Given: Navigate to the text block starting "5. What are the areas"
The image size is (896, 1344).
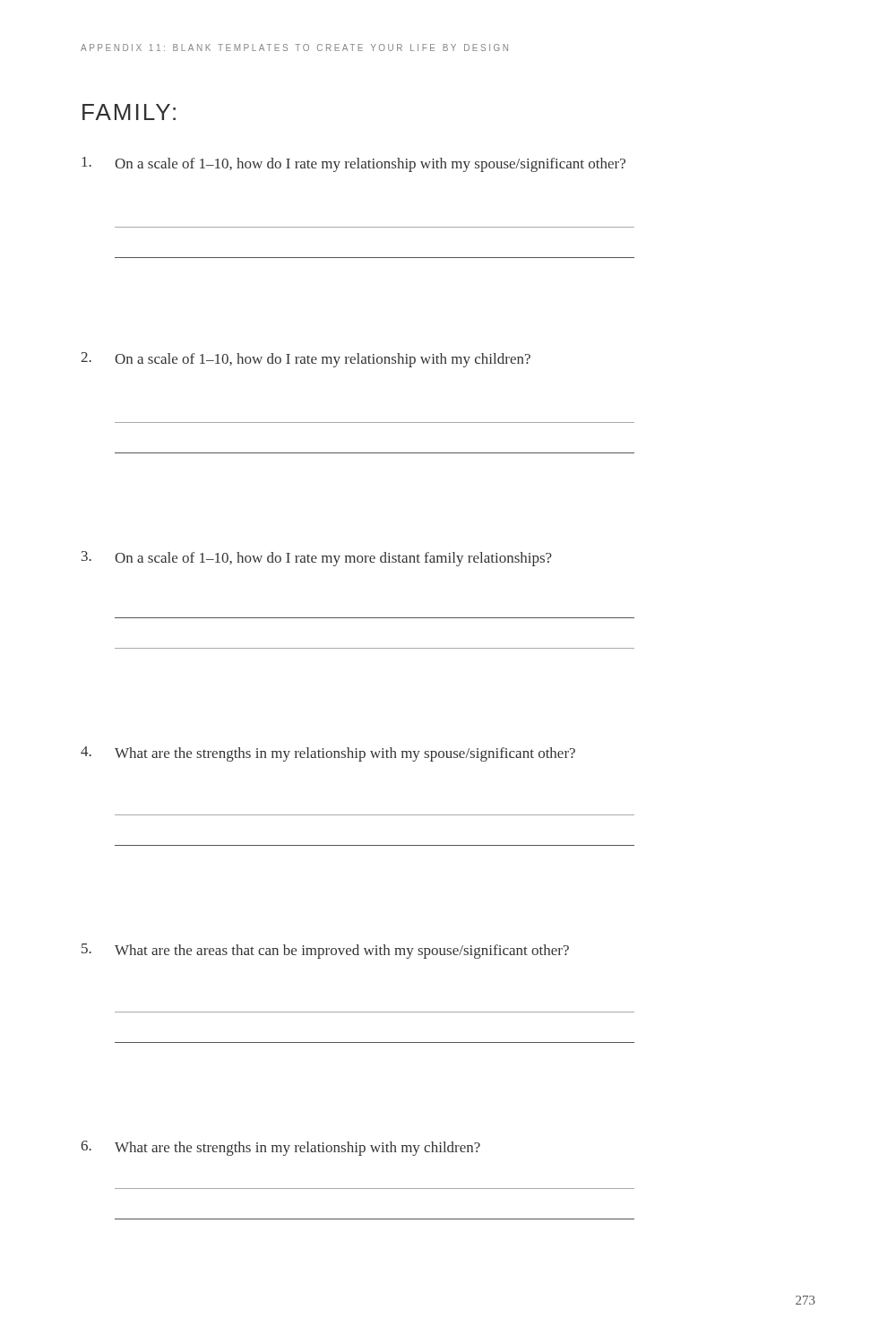Looking at the screenshot, I should 325,951.
